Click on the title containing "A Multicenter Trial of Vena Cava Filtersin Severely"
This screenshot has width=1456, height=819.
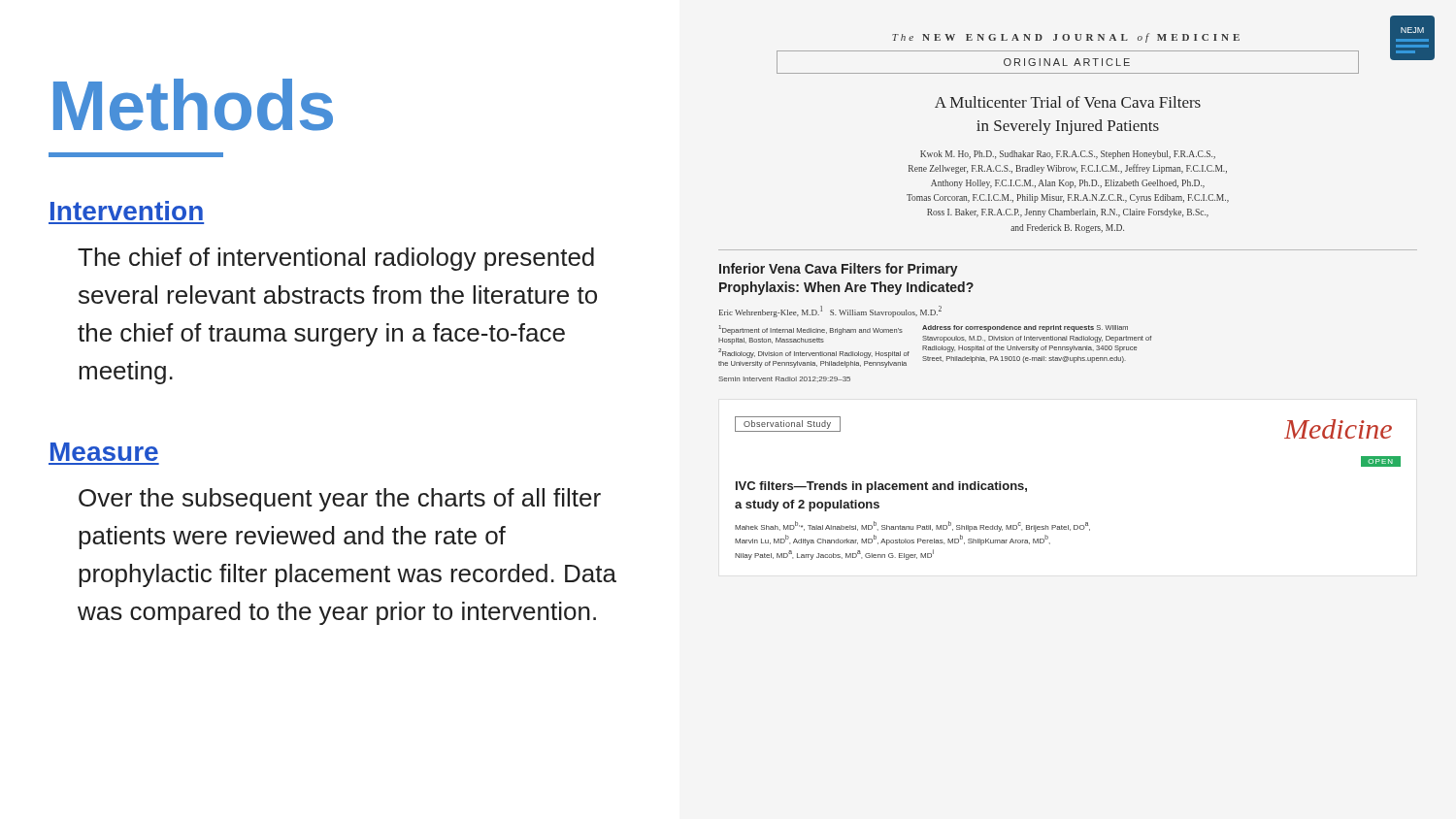click(1068, 114)
